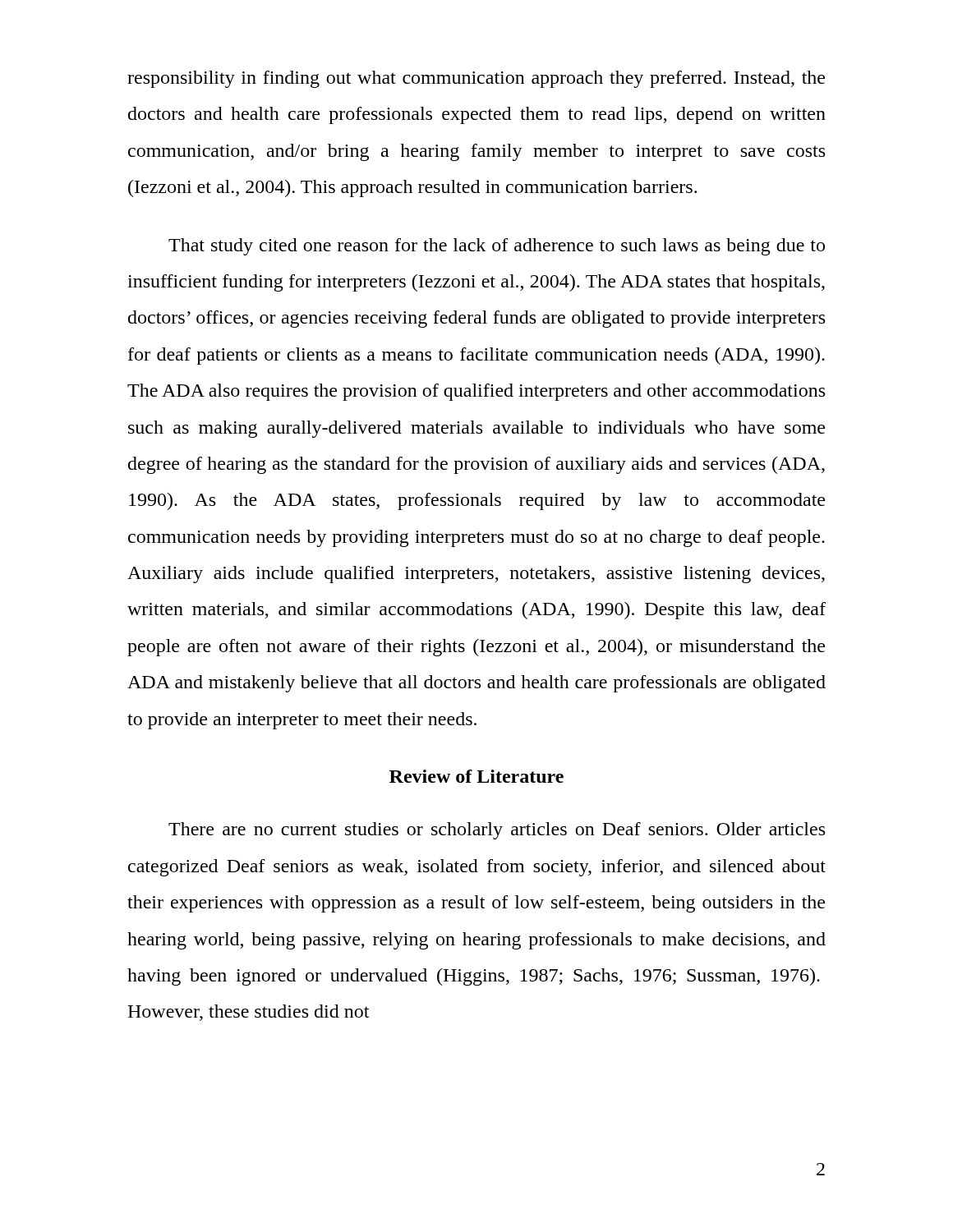This screenshot has height=1232, width=953.
Task: Click on the block starting "There are no current"
Action: click(497, 831)
